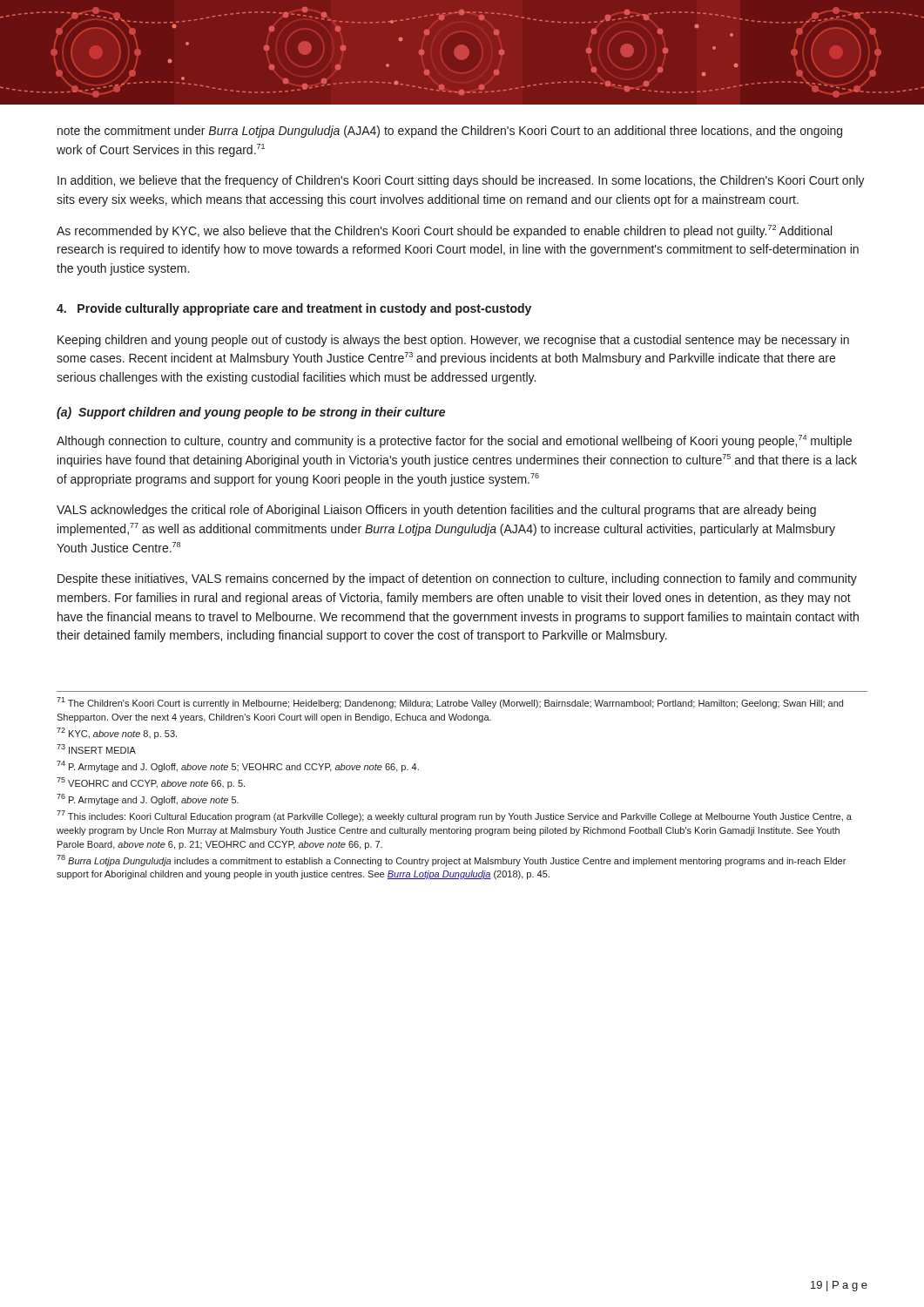Screen dimensions: 1307x924
Task: Locate the passage starting "Despite these initiatives, VALS remains concerned by"
Action: 462,608
